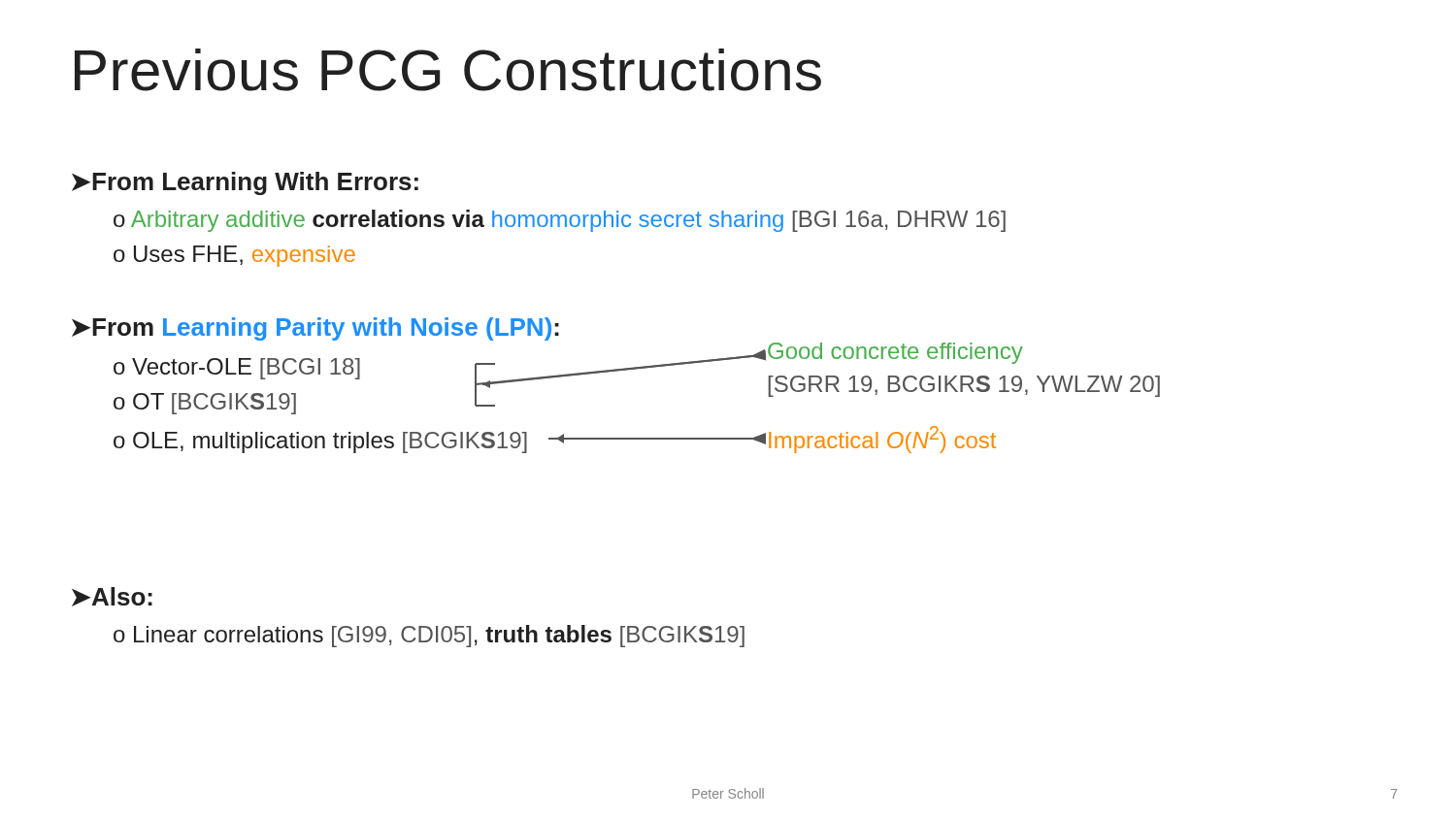The image size is (1456, 819).
Task: Locate the text "o Vector-OLE [BCGI 18]"
Action: coord(237,366)
